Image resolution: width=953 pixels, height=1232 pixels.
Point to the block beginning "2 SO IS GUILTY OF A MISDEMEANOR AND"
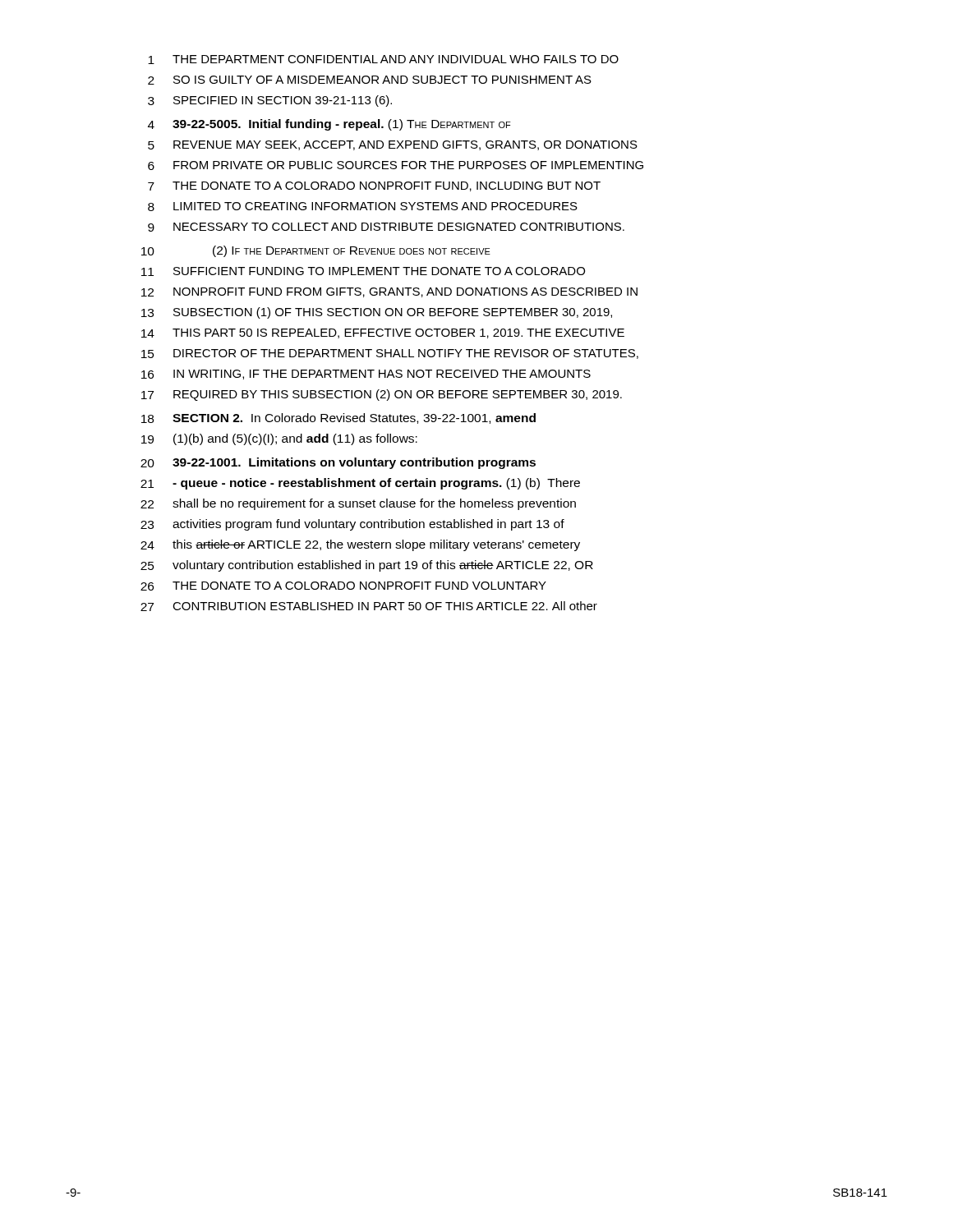[493, 80]
